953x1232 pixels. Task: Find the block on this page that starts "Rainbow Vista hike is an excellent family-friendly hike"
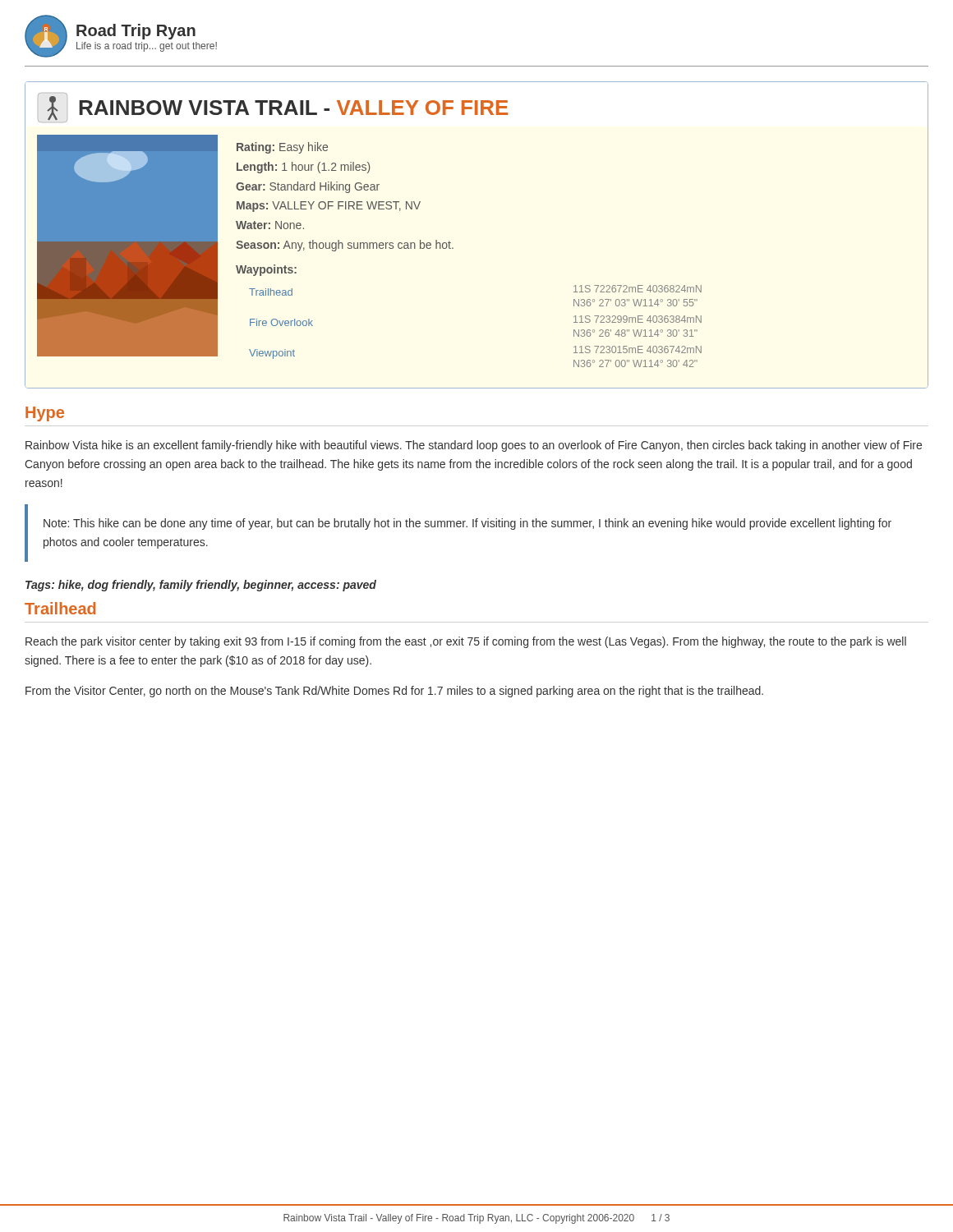click(x=474, y=464)
